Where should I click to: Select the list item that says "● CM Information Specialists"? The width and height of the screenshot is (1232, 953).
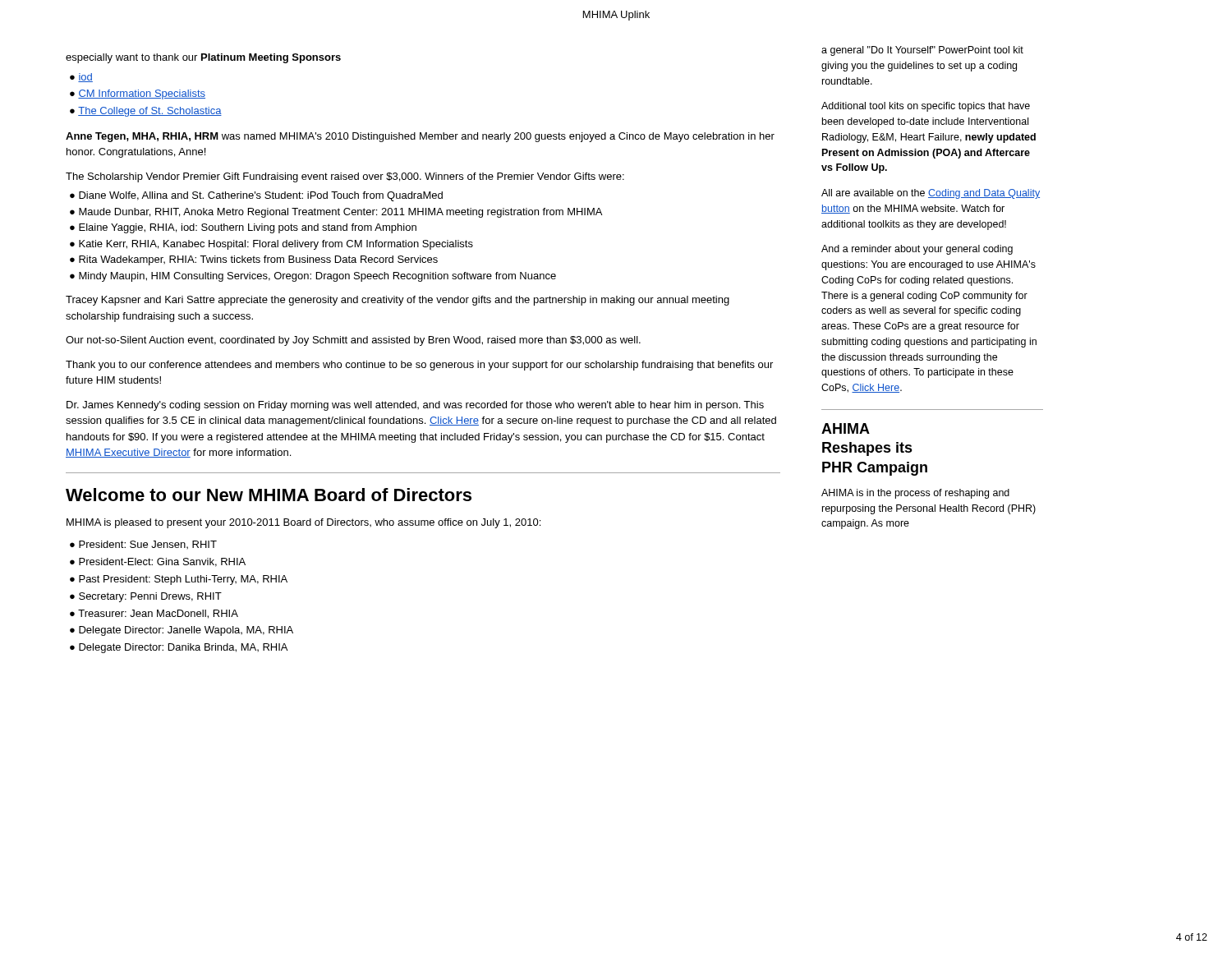137,93
